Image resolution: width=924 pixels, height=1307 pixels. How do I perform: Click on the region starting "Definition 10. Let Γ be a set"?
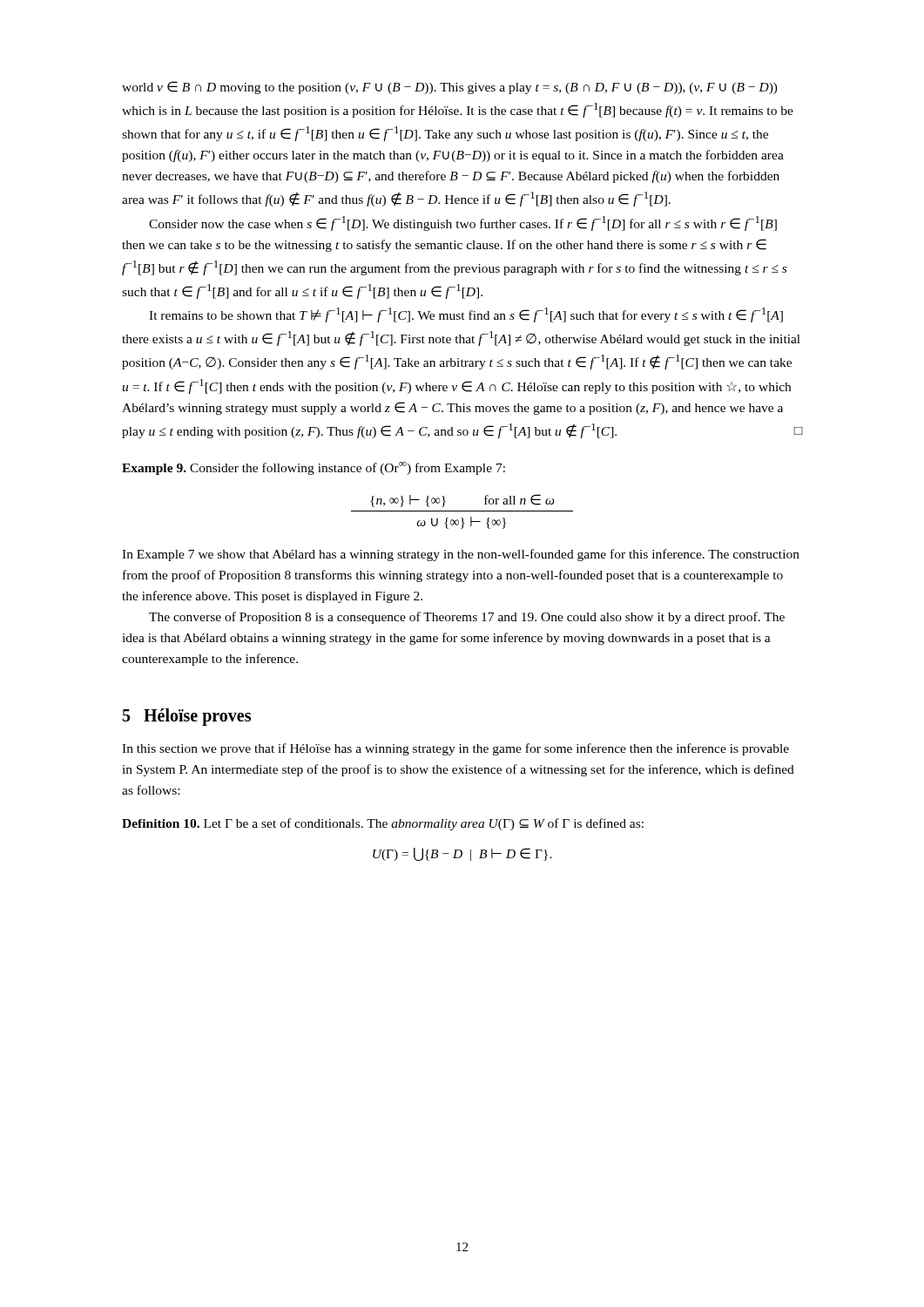click(462, 824)
